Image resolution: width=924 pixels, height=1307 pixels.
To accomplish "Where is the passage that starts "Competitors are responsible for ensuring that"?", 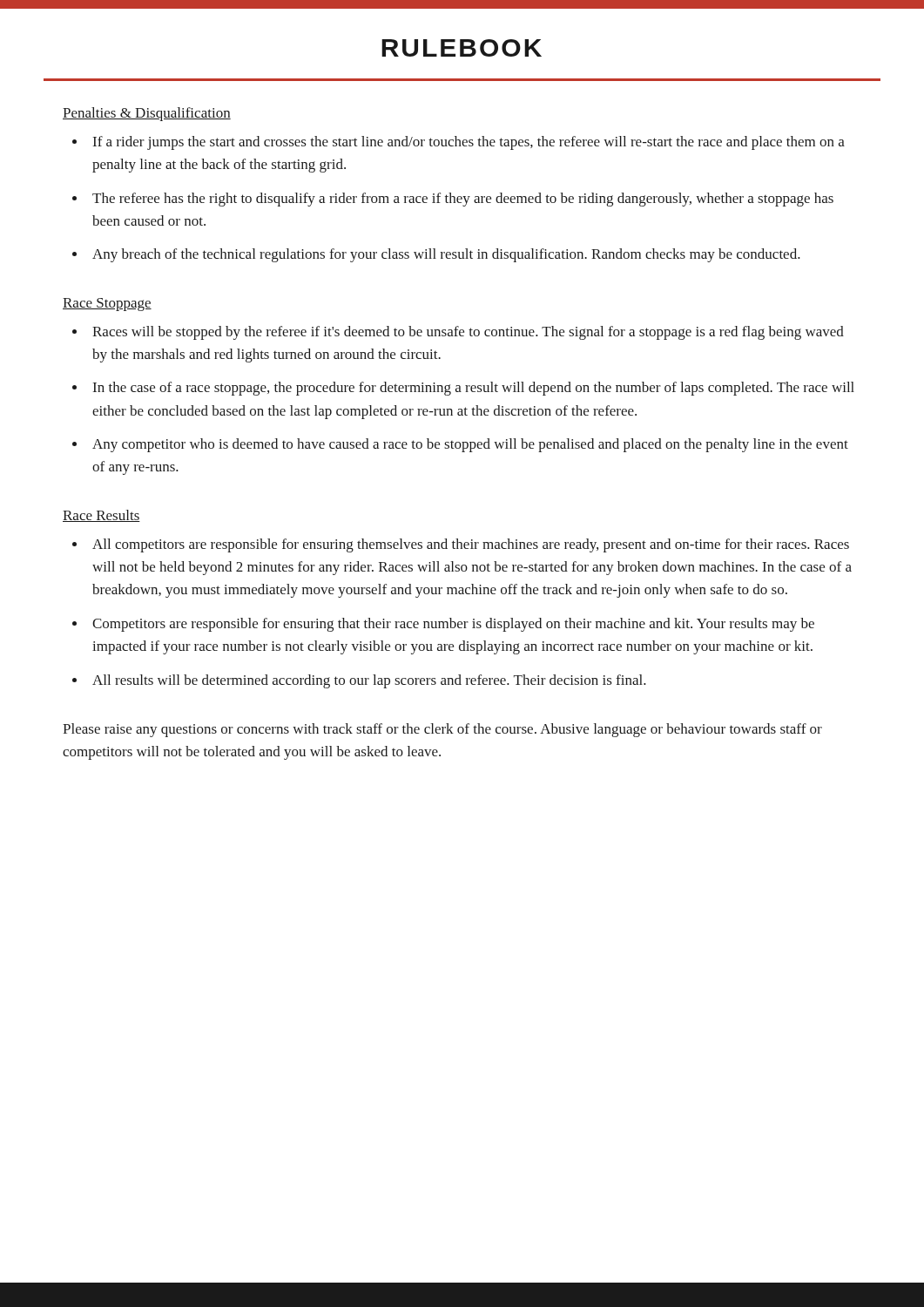I will click(453, 635).
